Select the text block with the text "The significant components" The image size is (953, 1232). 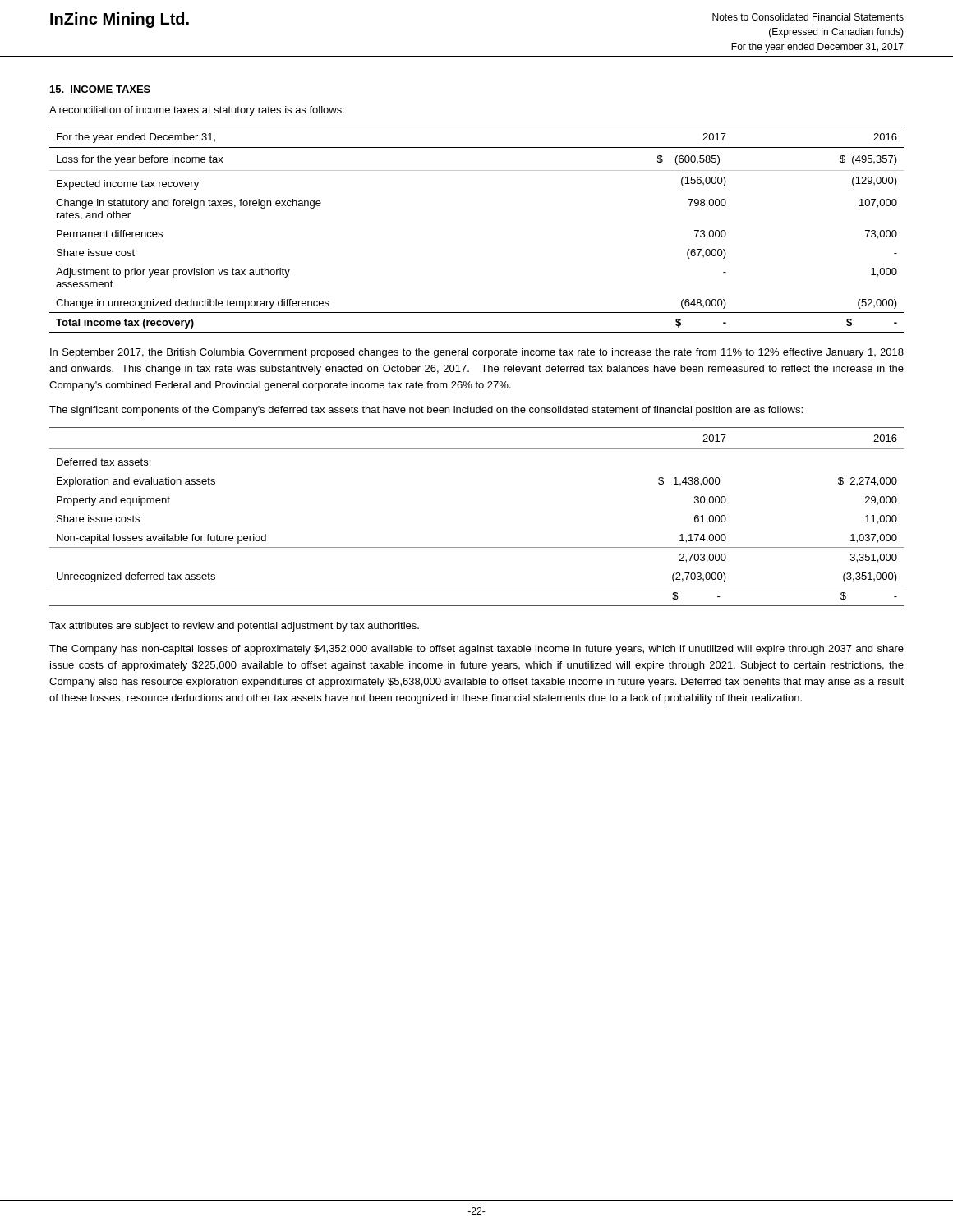point(426,410)
